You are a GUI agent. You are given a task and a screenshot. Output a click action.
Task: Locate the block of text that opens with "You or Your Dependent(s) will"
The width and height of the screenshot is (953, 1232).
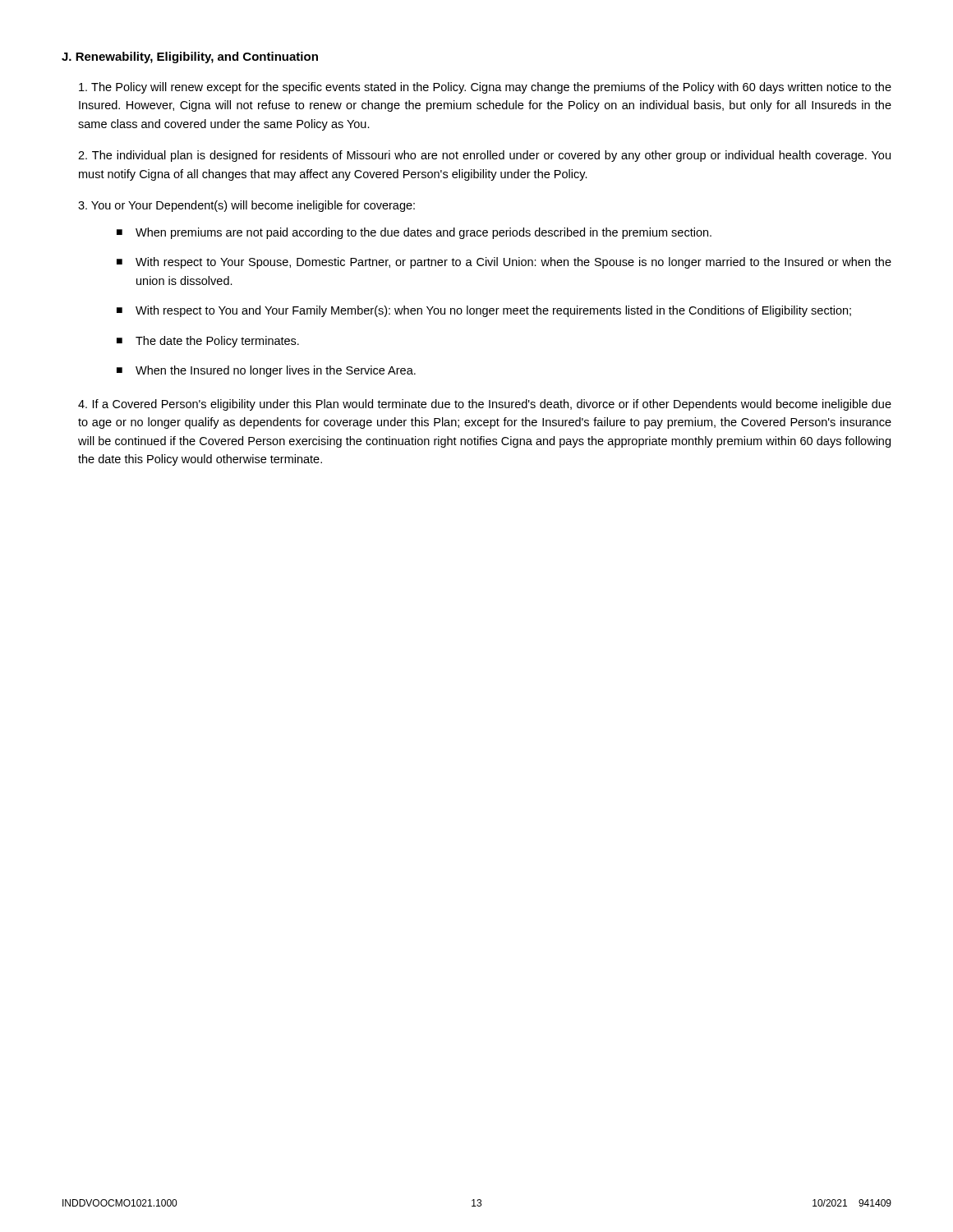(x=247, y=206)
